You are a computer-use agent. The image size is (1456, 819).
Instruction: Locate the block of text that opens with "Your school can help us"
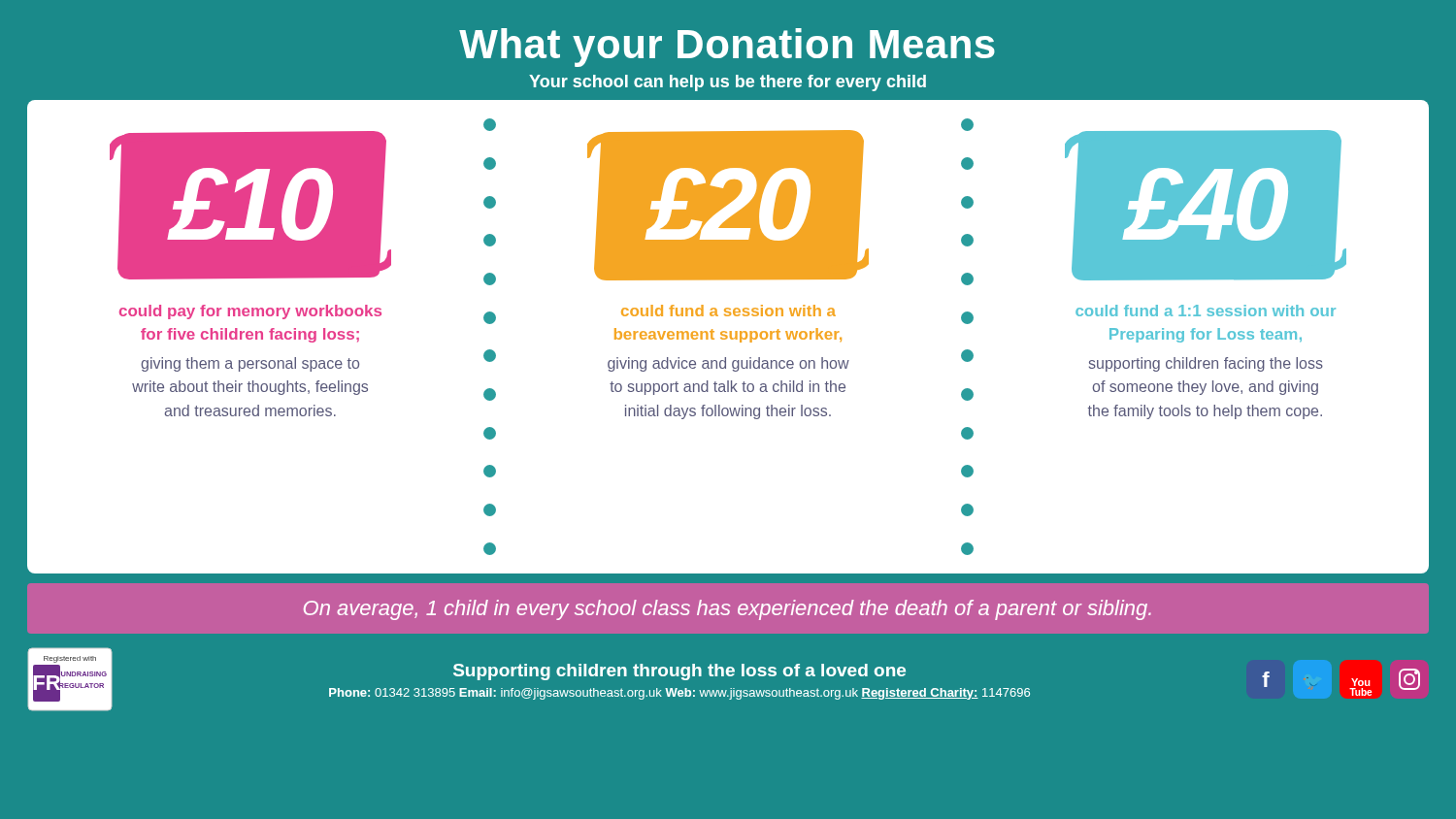[x=728, y=82]
